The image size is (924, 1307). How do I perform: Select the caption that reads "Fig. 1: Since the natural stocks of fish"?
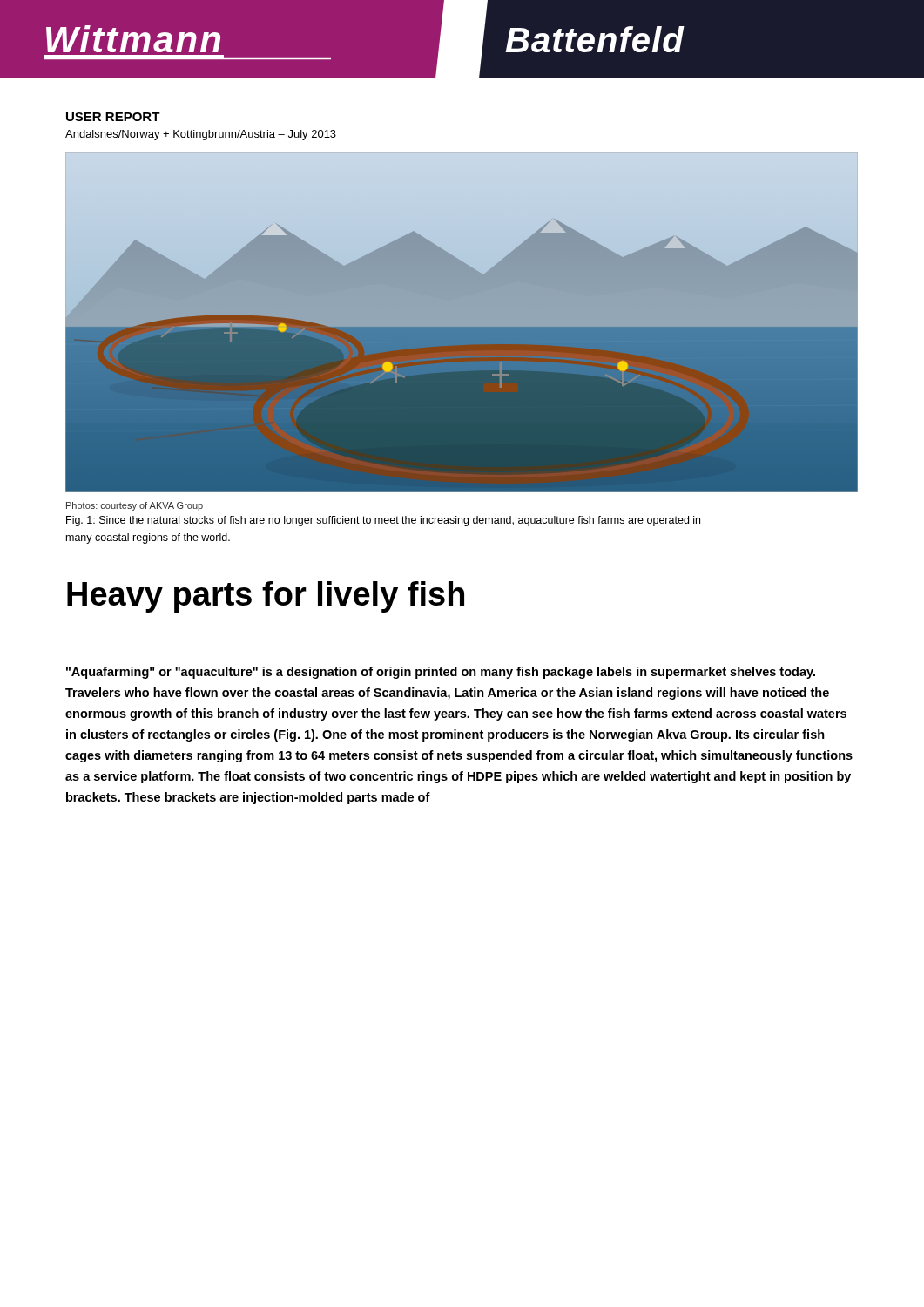[383, 529]
